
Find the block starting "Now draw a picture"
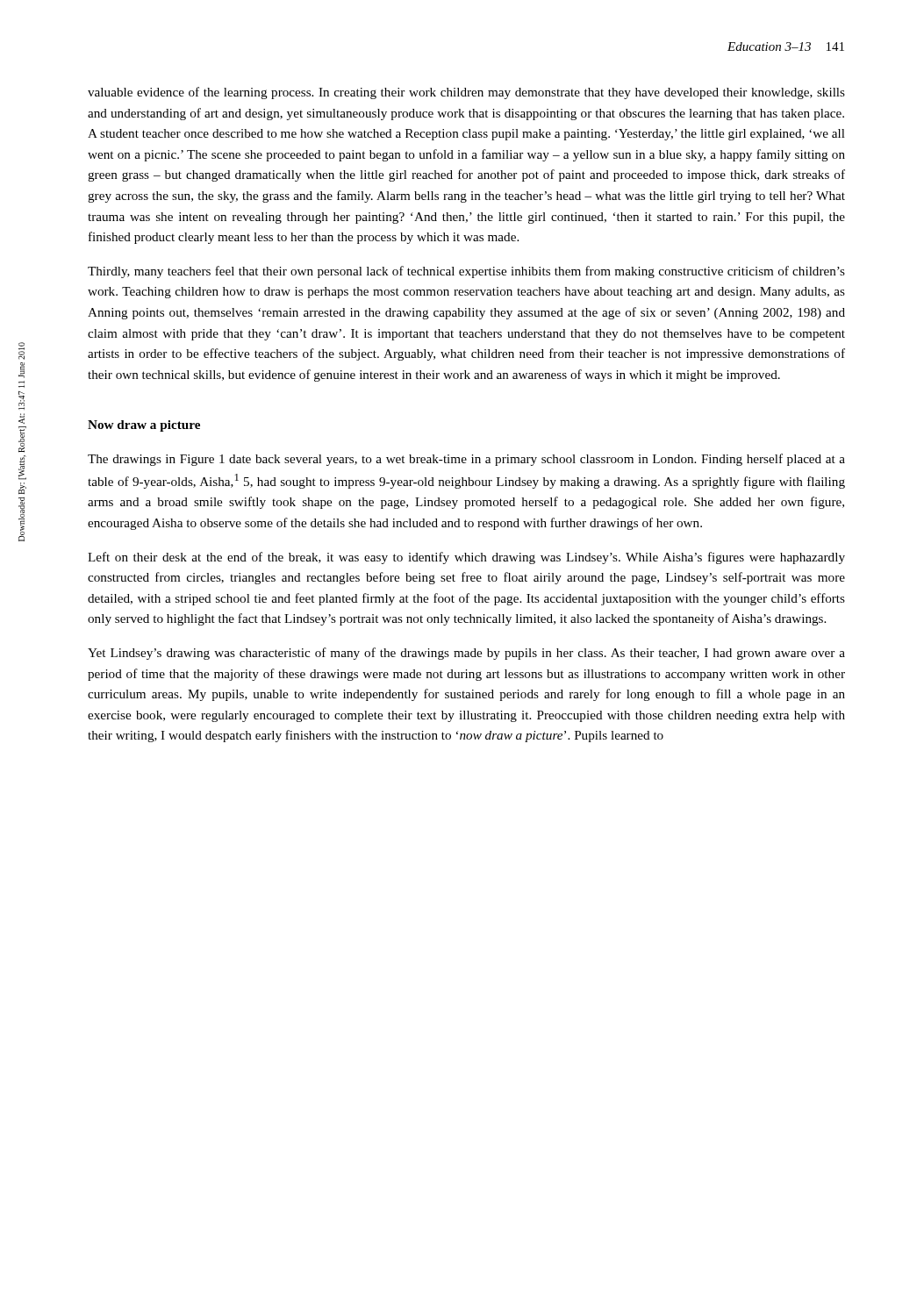(144, 424)
